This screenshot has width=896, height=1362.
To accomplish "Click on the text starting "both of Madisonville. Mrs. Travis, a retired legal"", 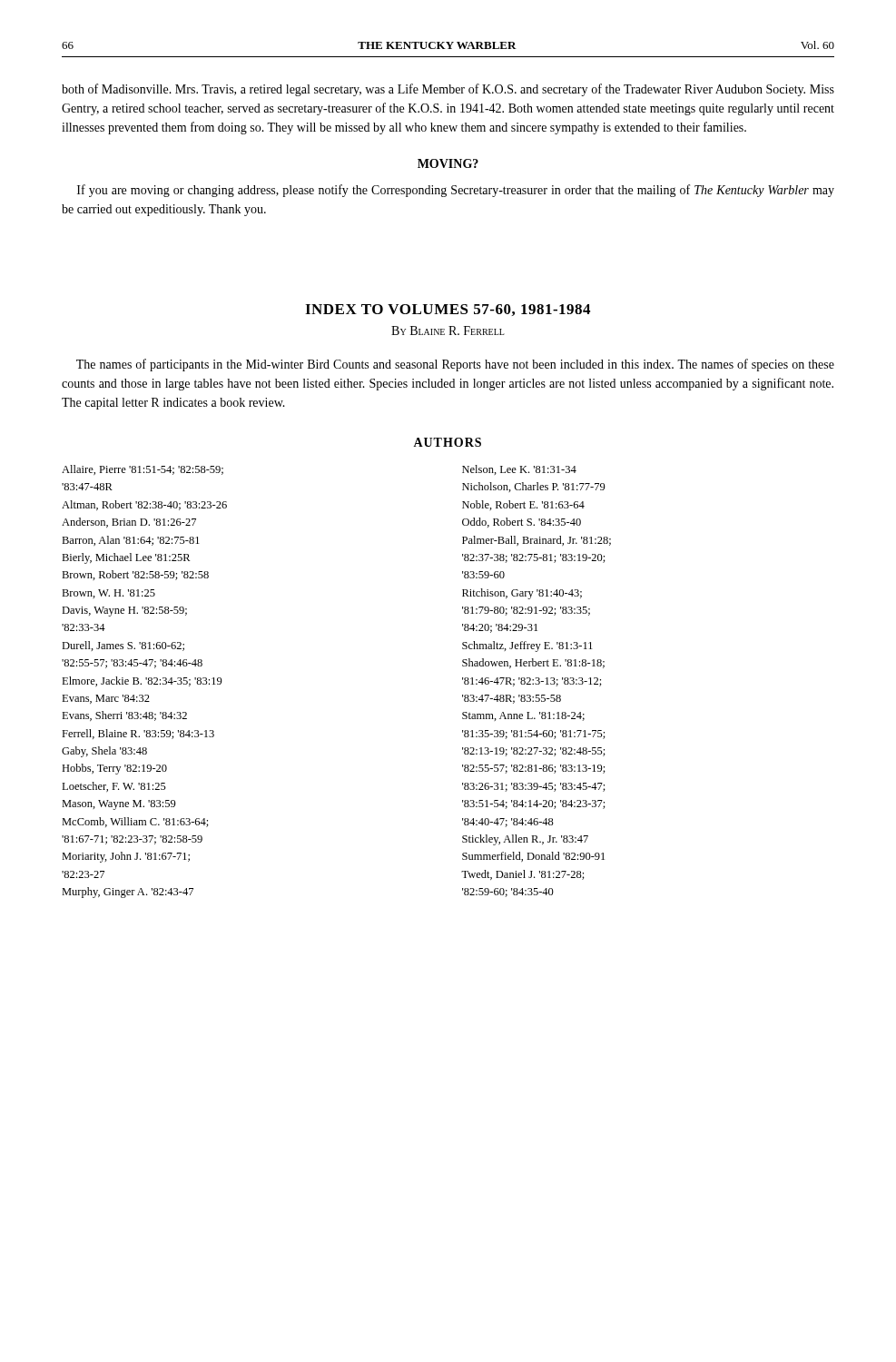I will tap(448, 109).
